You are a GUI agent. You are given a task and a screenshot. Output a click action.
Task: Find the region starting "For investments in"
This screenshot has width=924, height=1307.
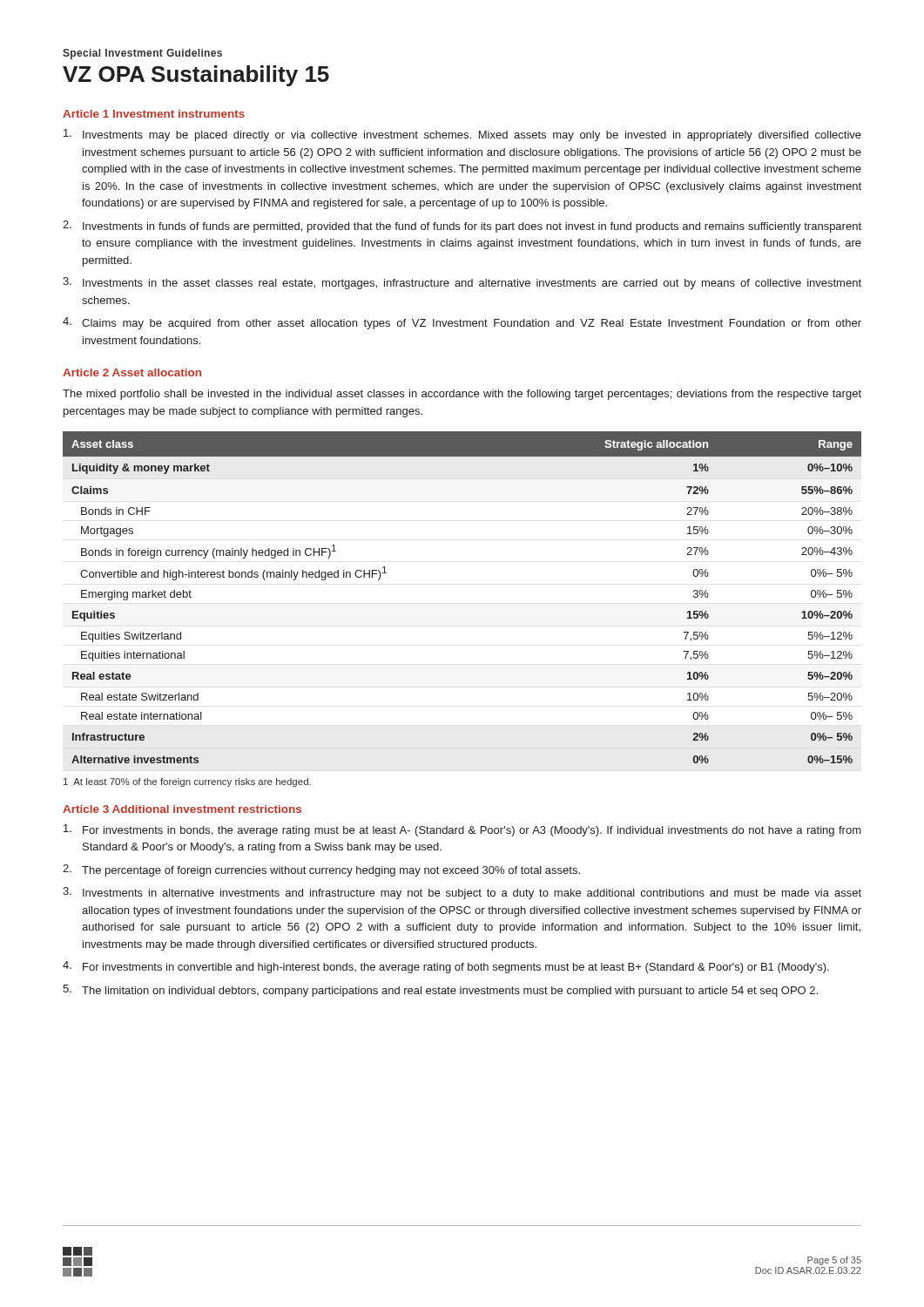462,838
